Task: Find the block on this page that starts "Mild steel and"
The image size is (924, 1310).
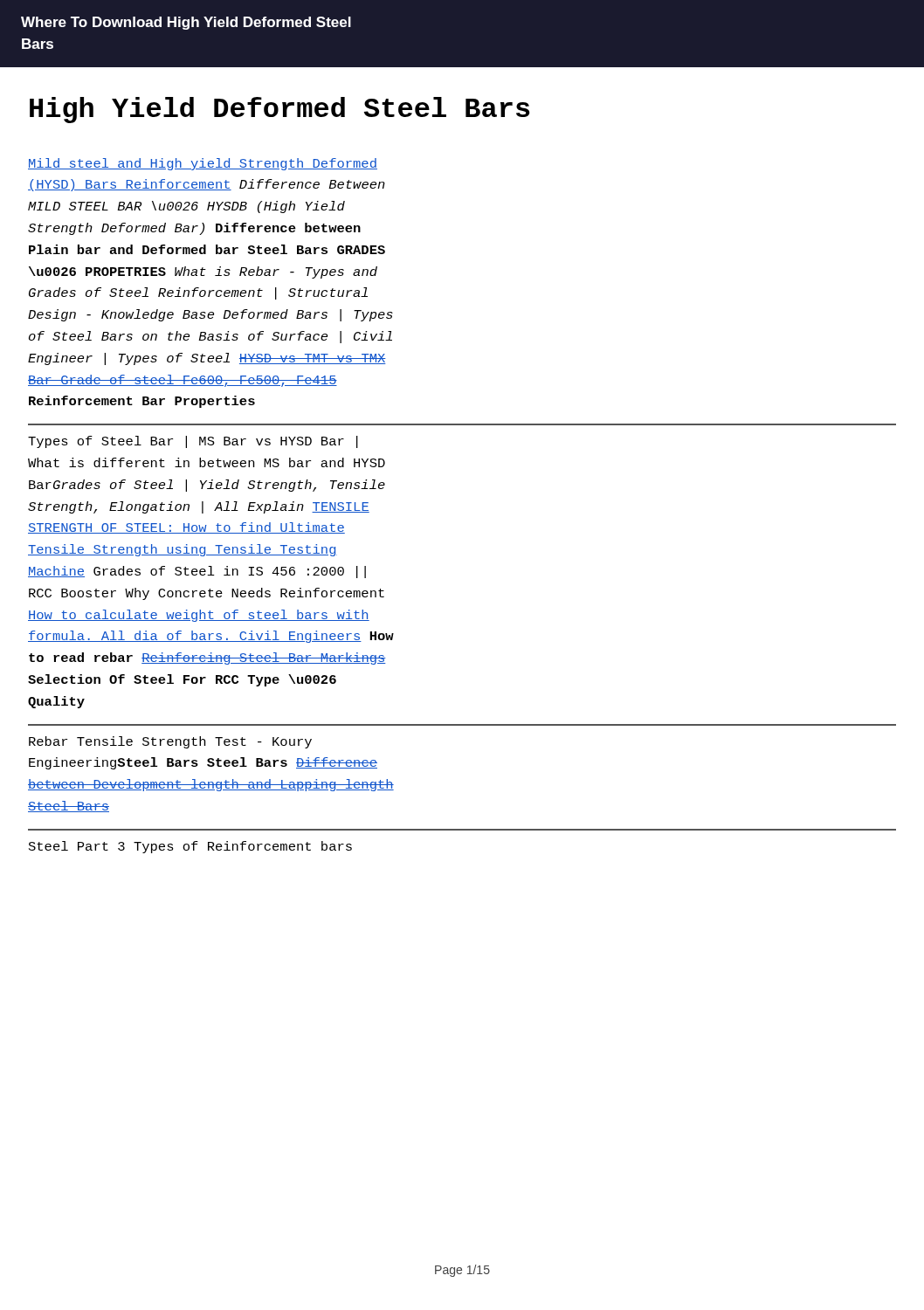Action: (x=211, y=283)
